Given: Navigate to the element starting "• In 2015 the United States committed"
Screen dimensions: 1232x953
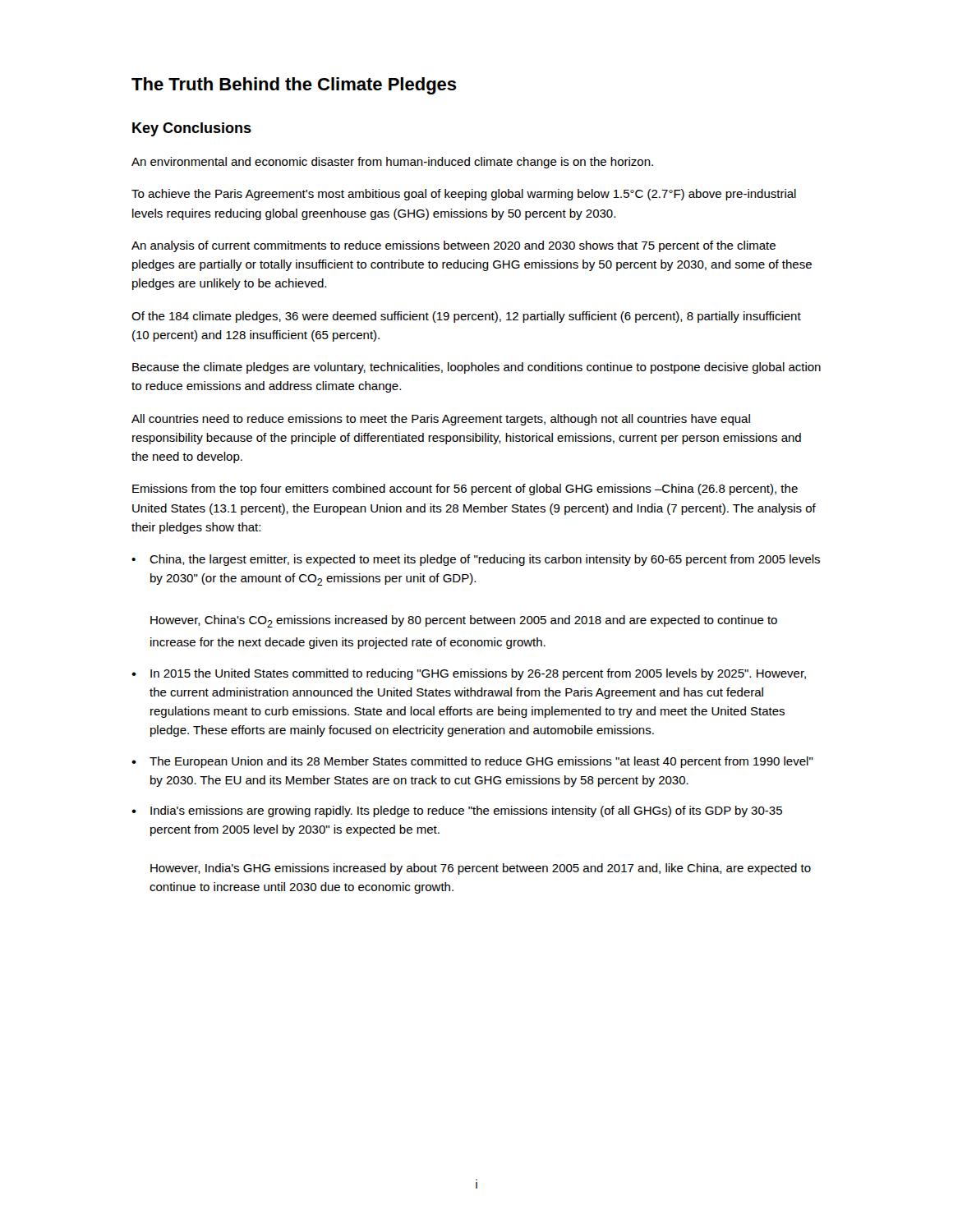Looking at the screenshot, I should [x=476, y=701].
